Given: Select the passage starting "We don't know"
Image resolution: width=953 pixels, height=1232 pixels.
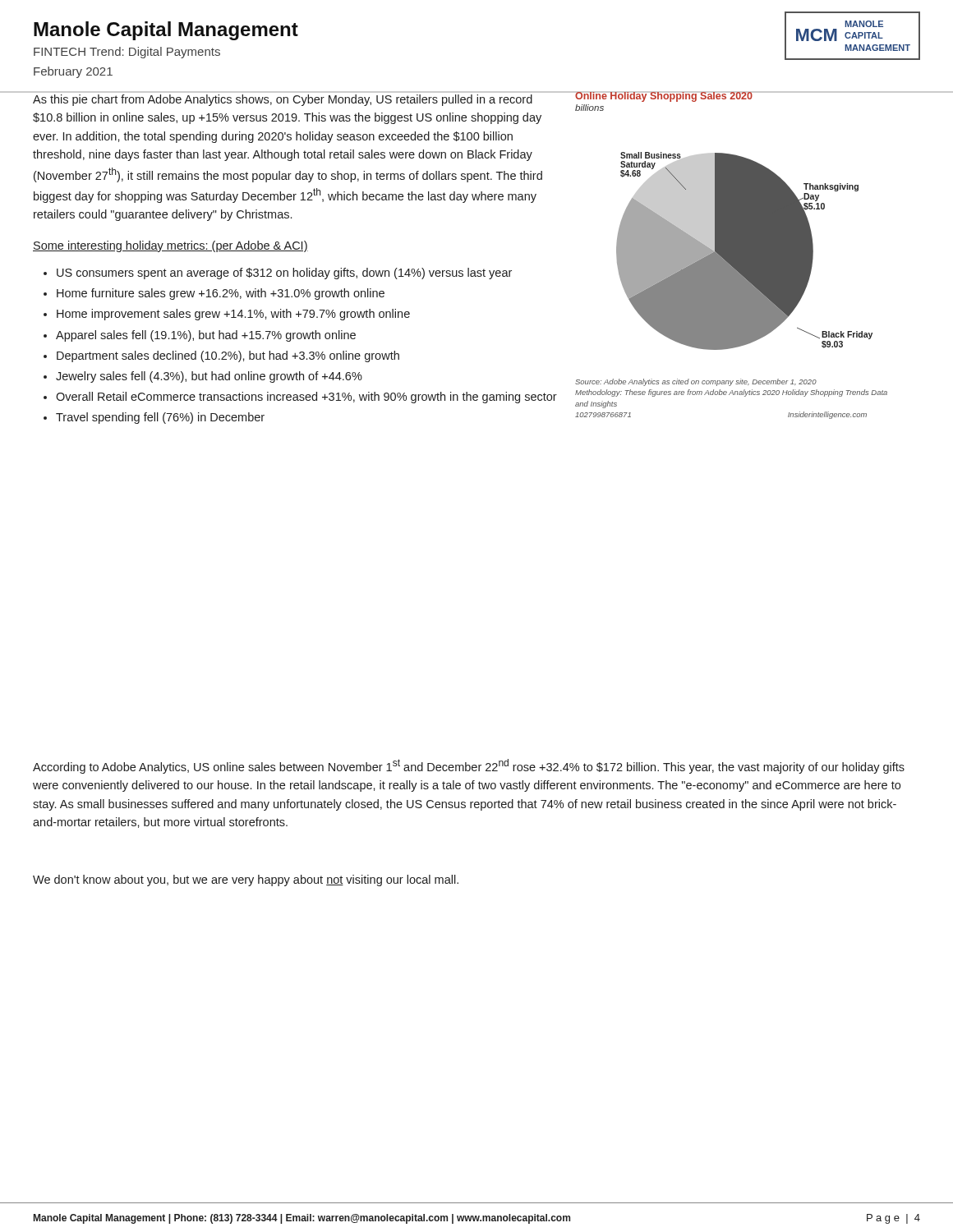Looking at the screenshot, I should pyautogui.click(x=246, y=880).
